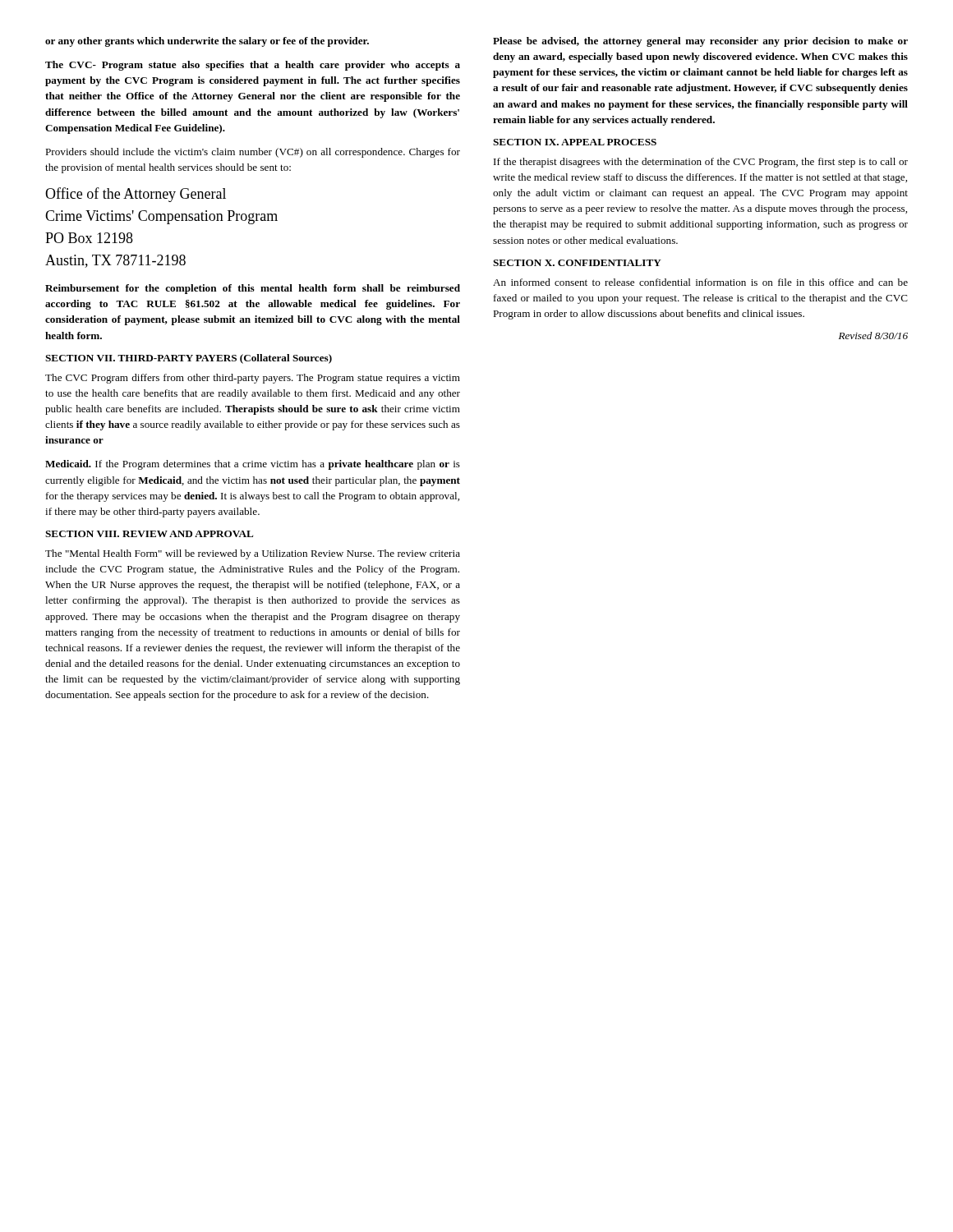Screen dimensions: 1232x953
Task: Find the block starting "SECTION IX. APPEAL PROCESS"
Action: click(x=575, y=142)
